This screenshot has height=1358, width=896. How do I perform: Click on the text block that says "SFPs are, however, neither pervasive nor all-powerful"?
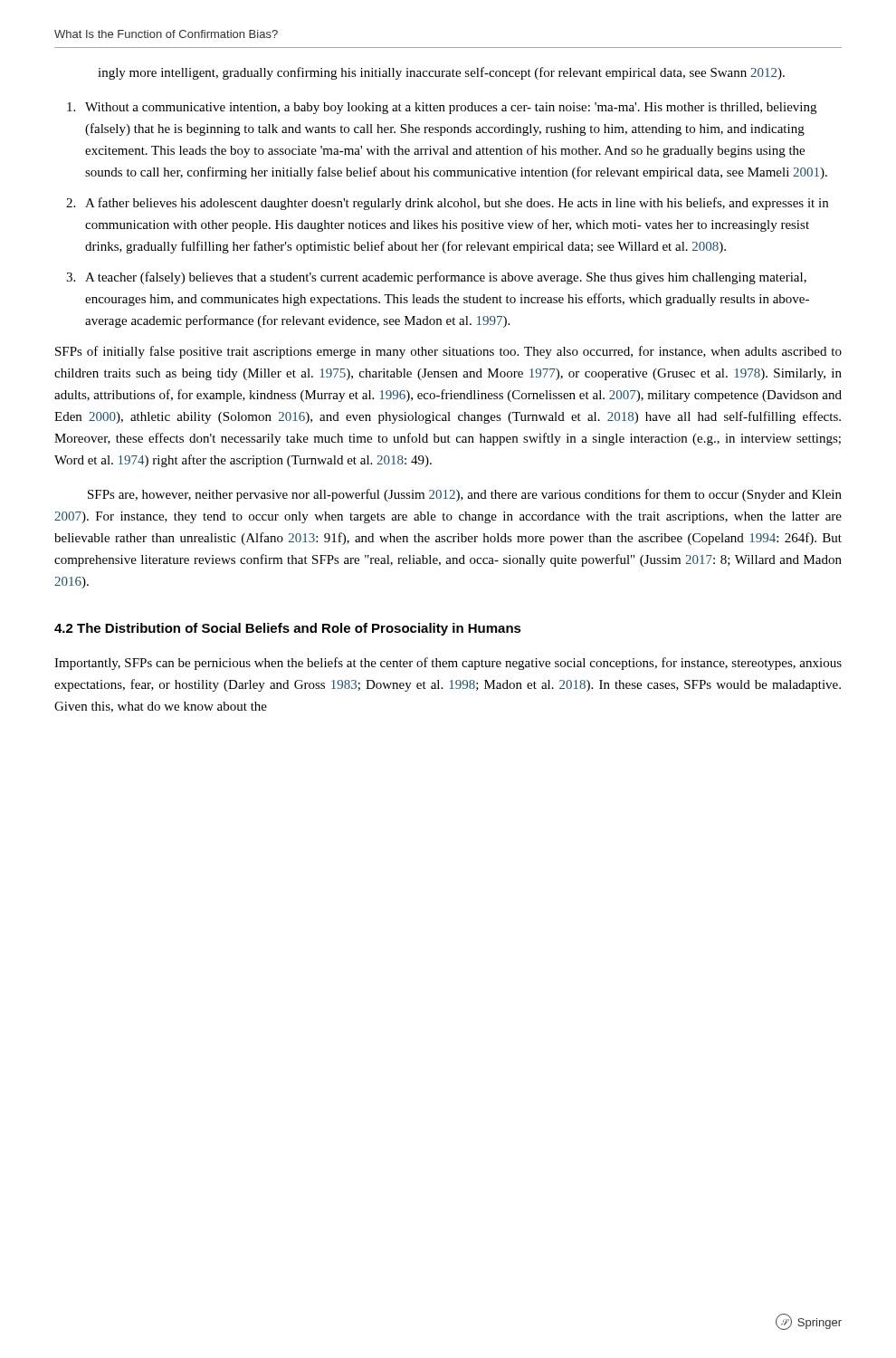click(x=448, y=538)
